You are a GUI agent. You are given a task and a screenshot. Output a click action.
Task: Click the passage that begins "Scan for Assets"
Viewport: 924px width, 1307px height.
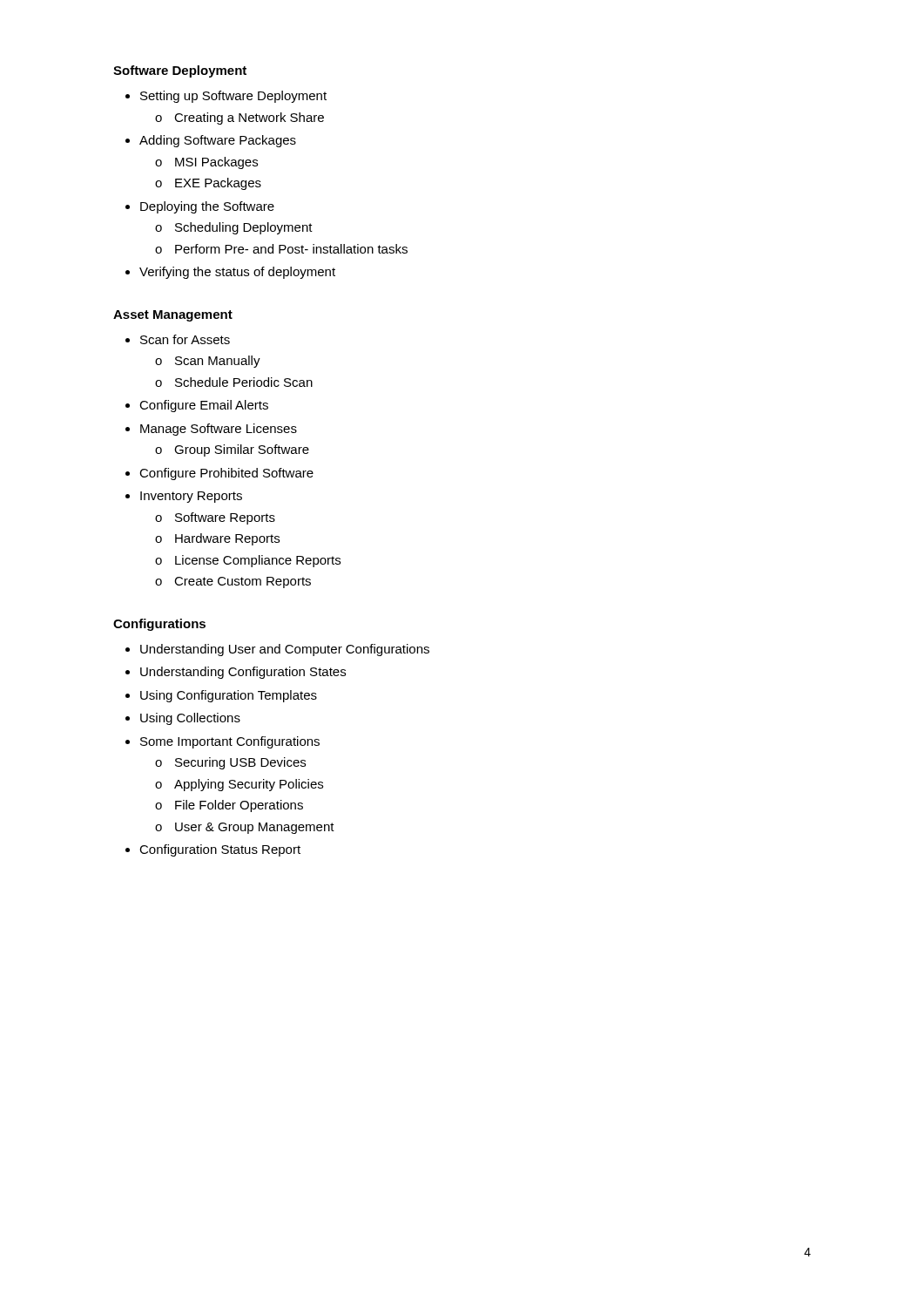[x=185, y=339]
